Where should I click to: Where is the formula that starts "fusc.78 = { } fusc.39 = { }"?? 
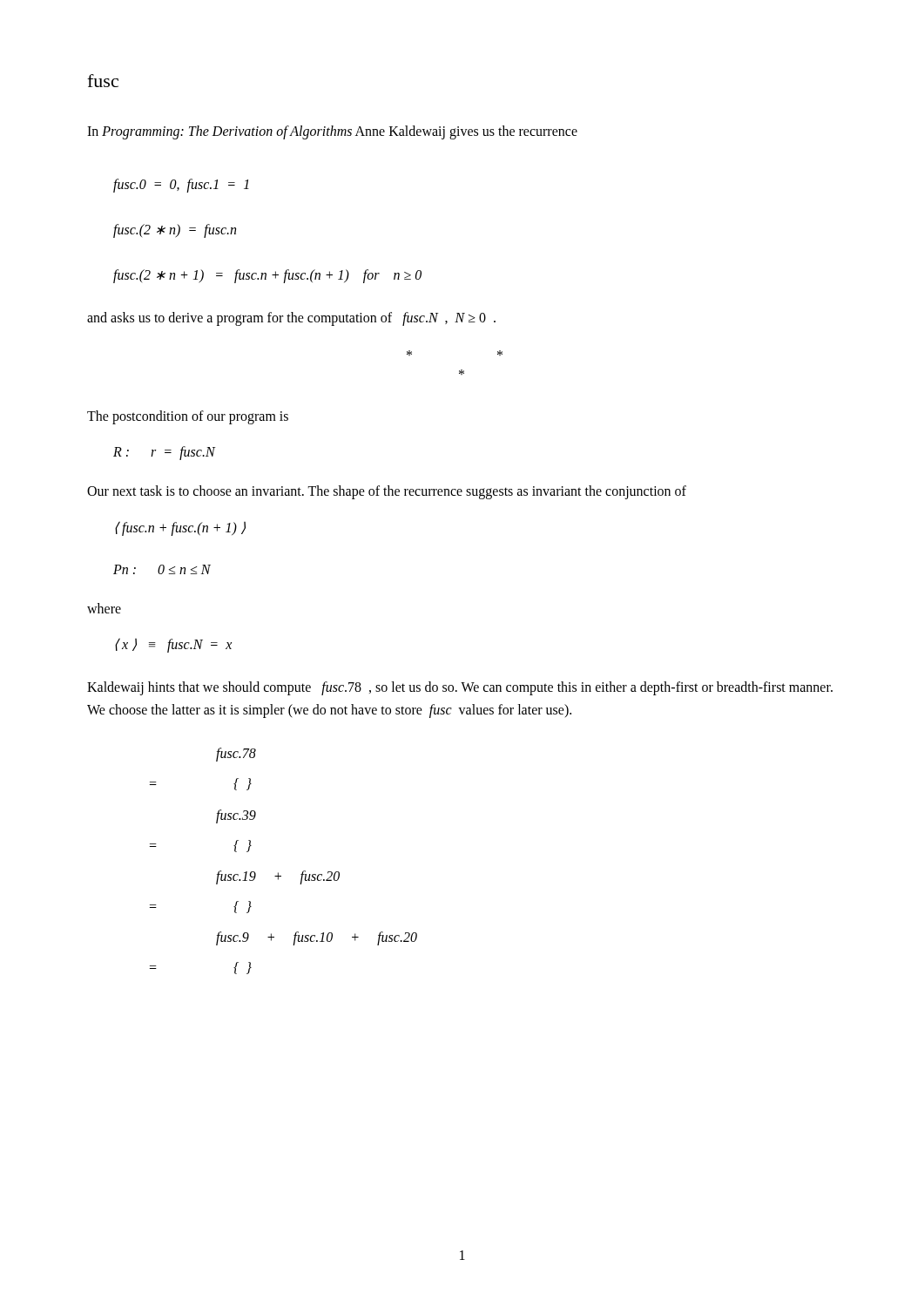(236, 755)
